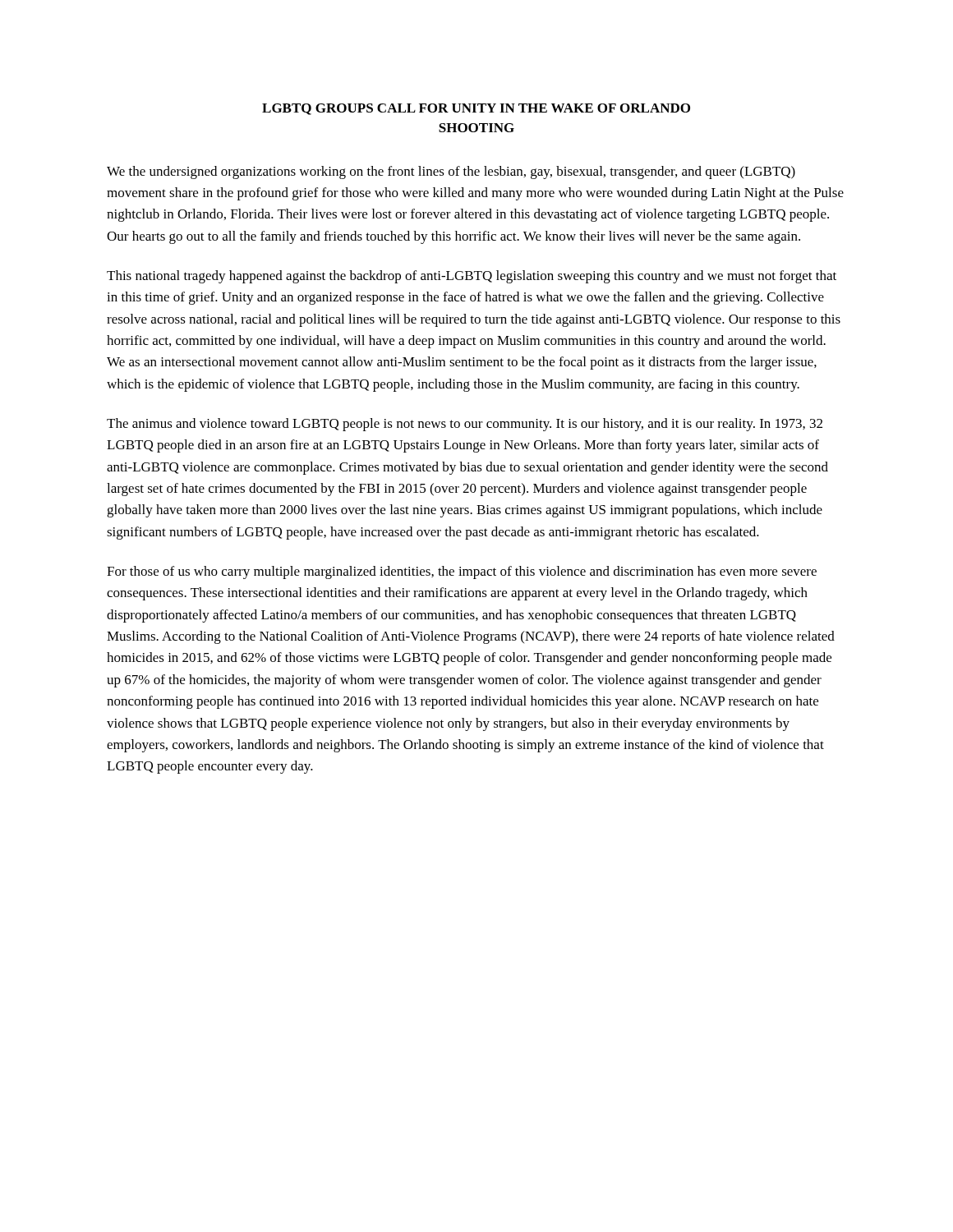This screenshot has height=1232, width=953.
Task: Find the block on this page that starts "The animus and violence toward"
Action: pos(467,478)
